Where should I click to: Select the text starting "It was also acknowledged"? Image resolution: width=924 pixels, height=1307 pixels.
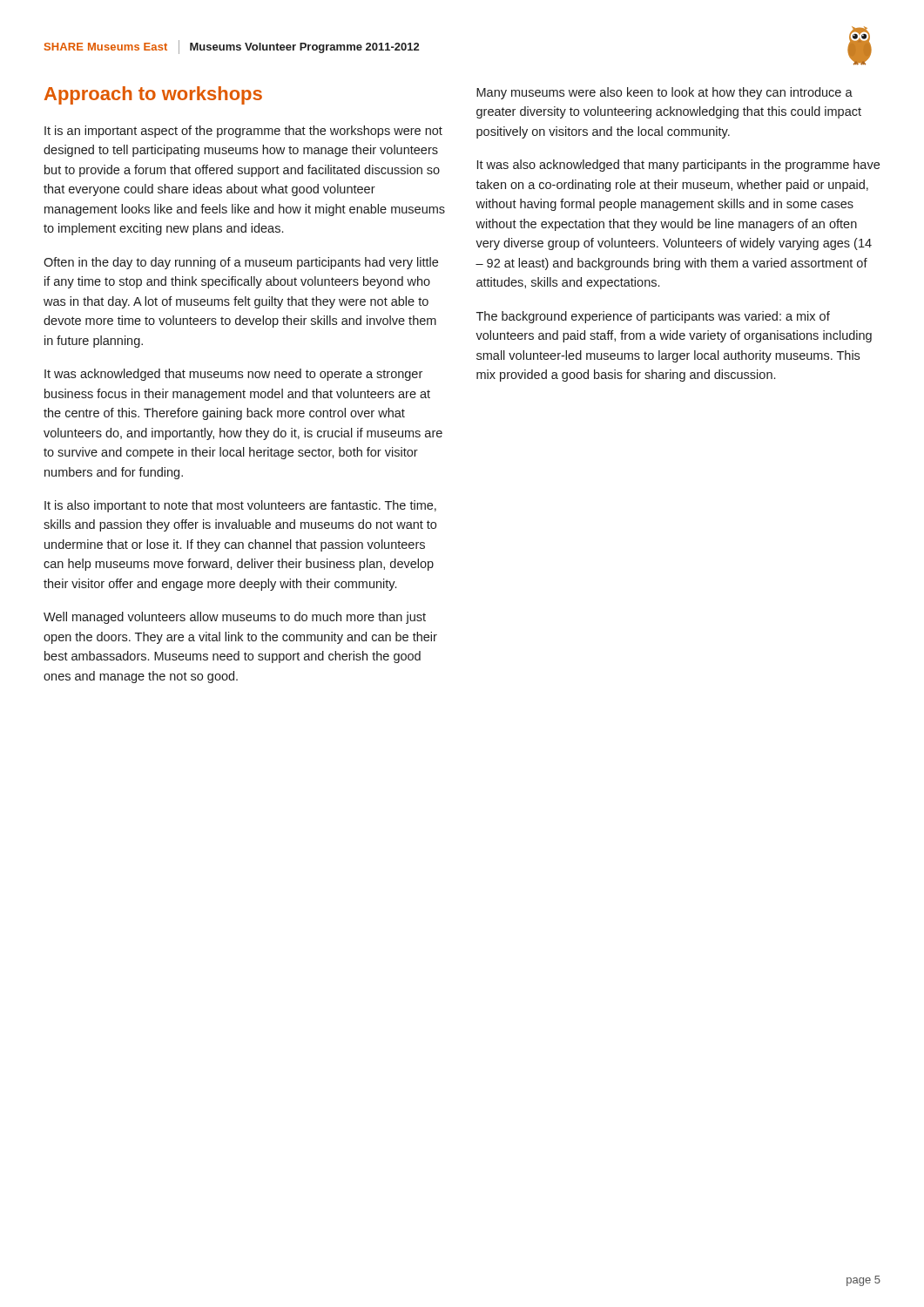click(678, 224)
